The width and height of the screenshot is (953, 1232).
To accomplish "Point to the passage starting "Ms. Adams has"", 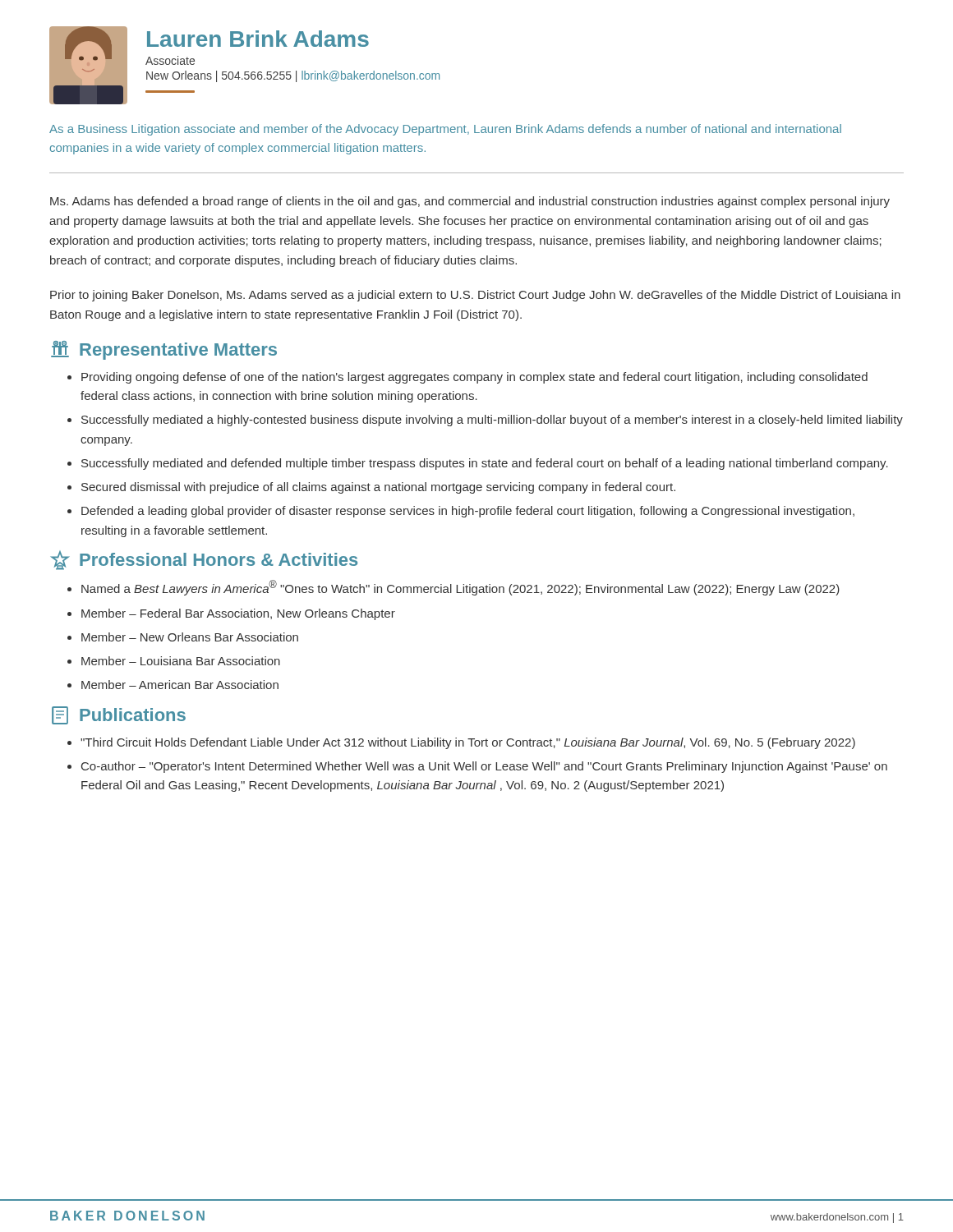I will tap(470, 230).
